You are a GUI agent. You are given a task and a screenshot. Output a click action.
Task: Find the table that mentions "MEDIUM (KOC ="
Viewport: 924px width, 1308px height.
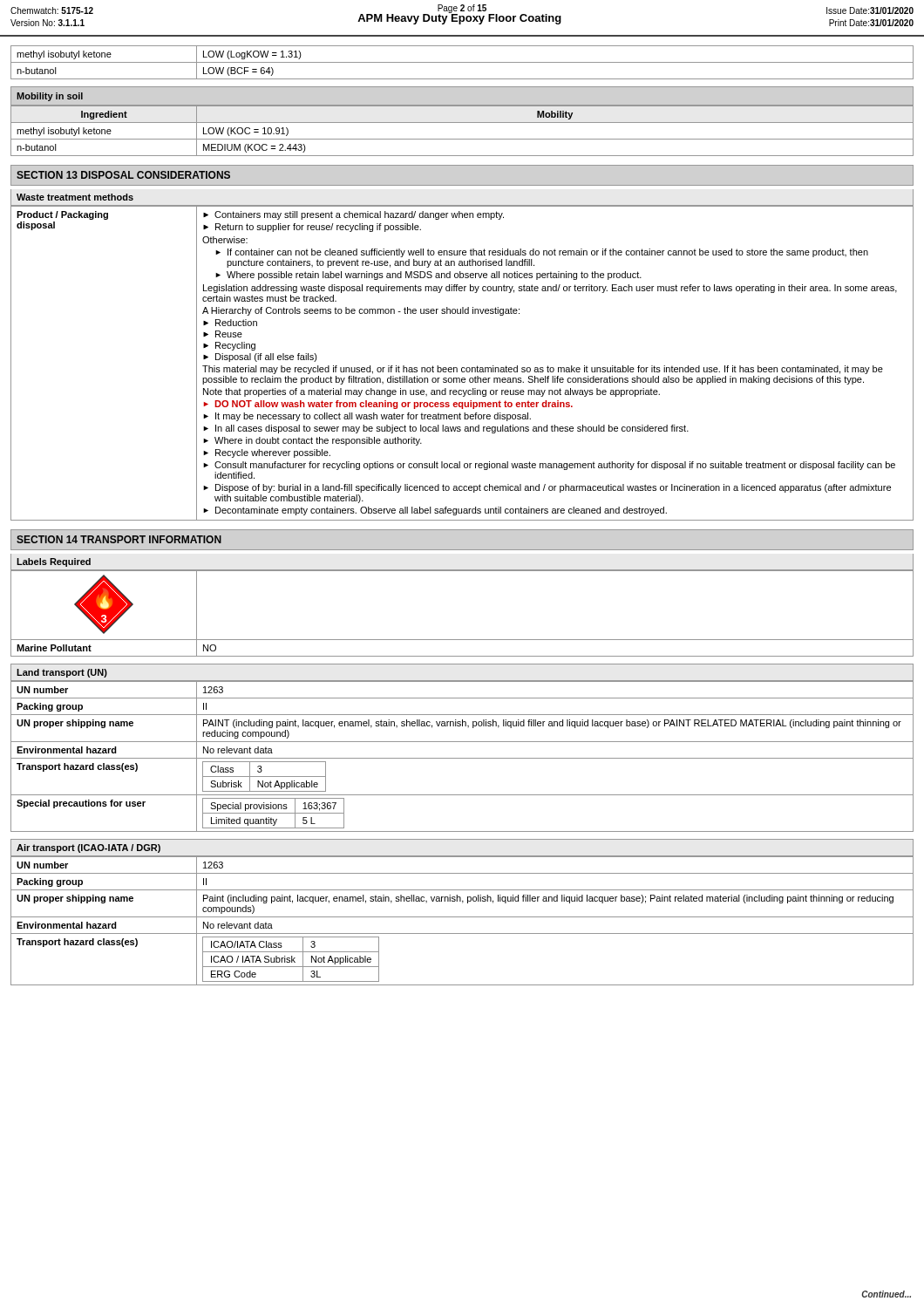coord(462,131)
